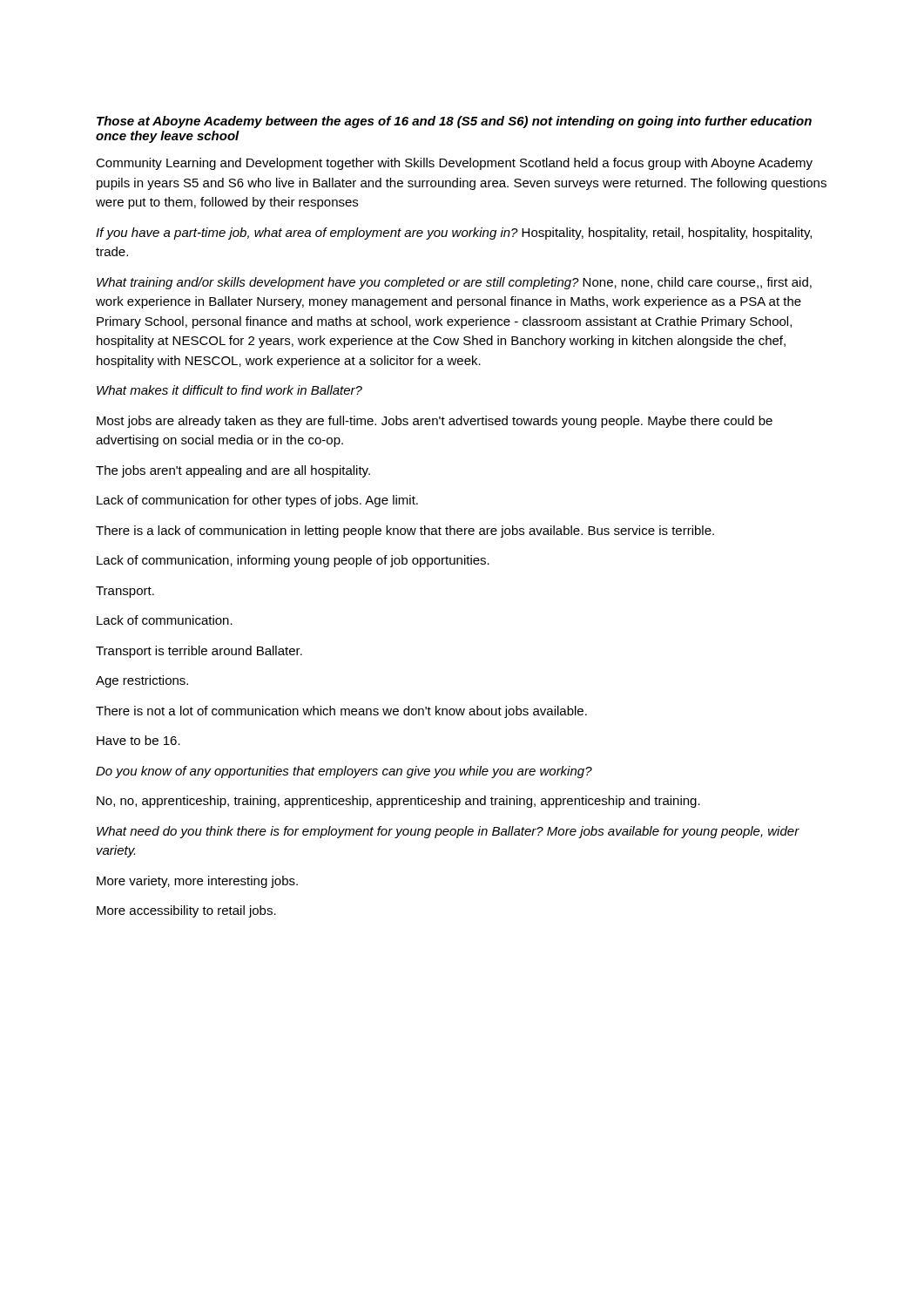Select the text block with the text "If you have a part-time"
The width and height of the screenshot is (924, 1307).
(454, 242)
